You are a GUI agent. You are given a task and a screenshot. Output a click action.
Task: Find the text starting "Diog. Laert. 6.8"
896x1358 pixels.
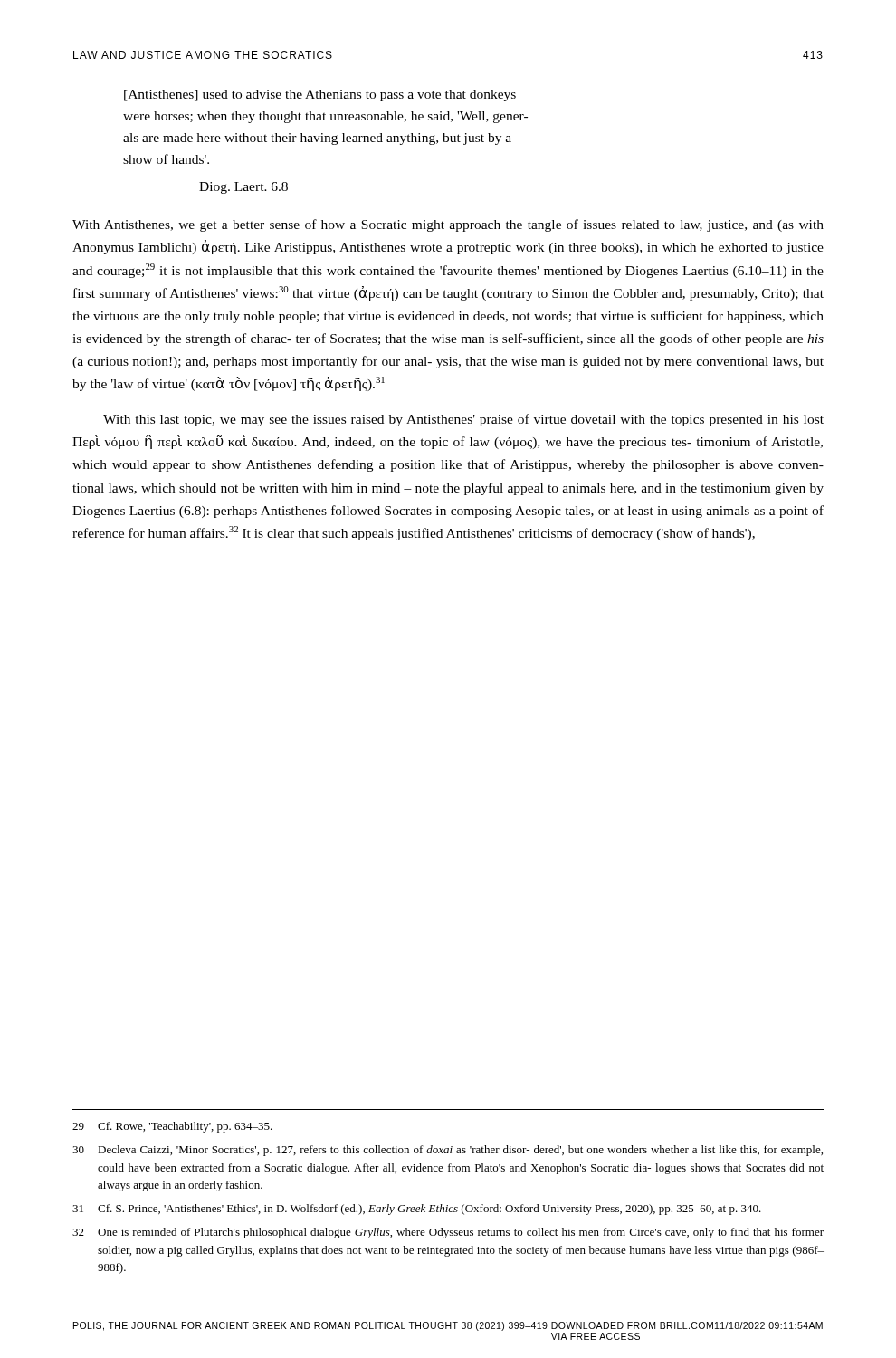(244, 186)
